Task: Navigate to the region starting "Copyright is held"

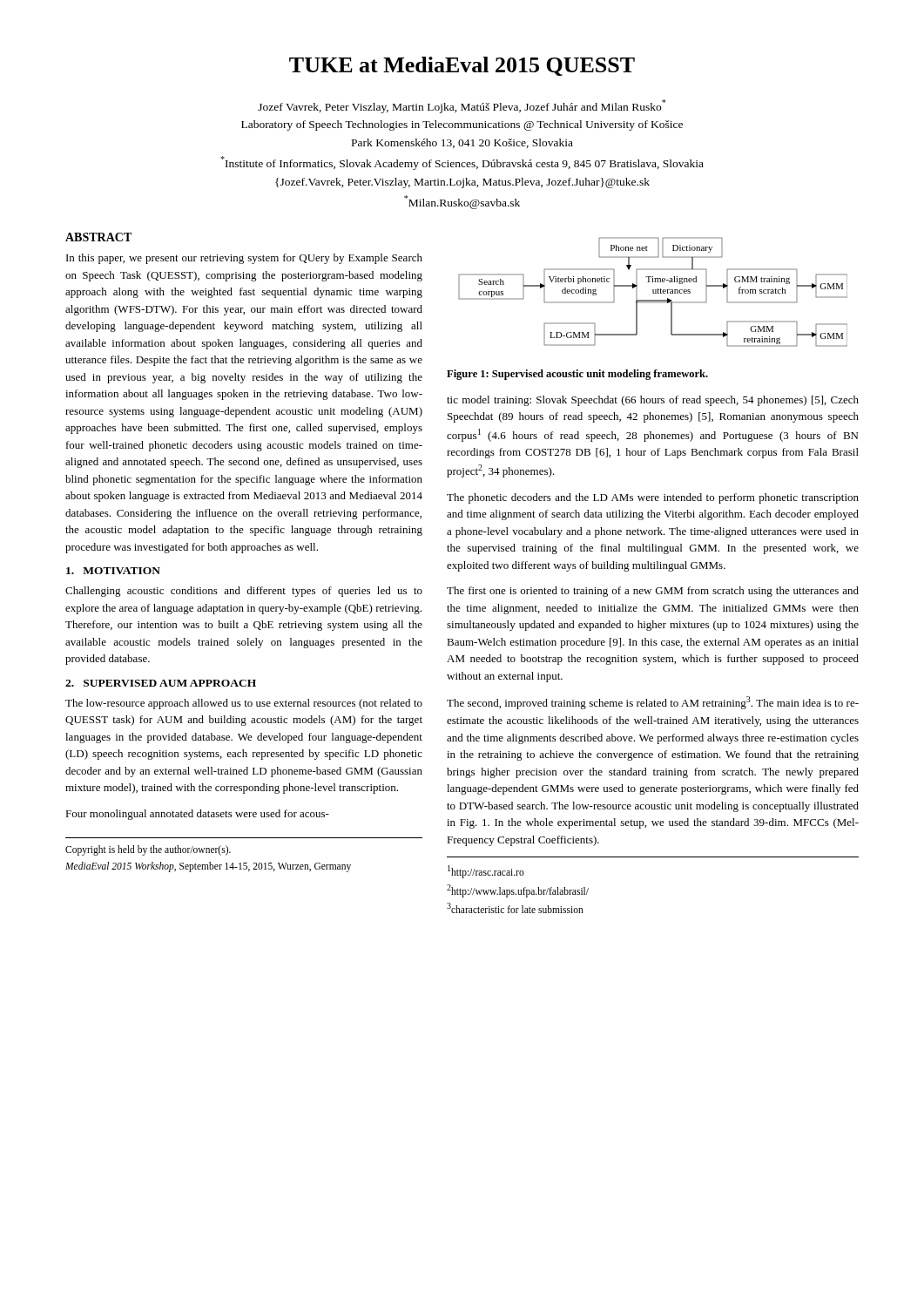Action: [244, 859]
